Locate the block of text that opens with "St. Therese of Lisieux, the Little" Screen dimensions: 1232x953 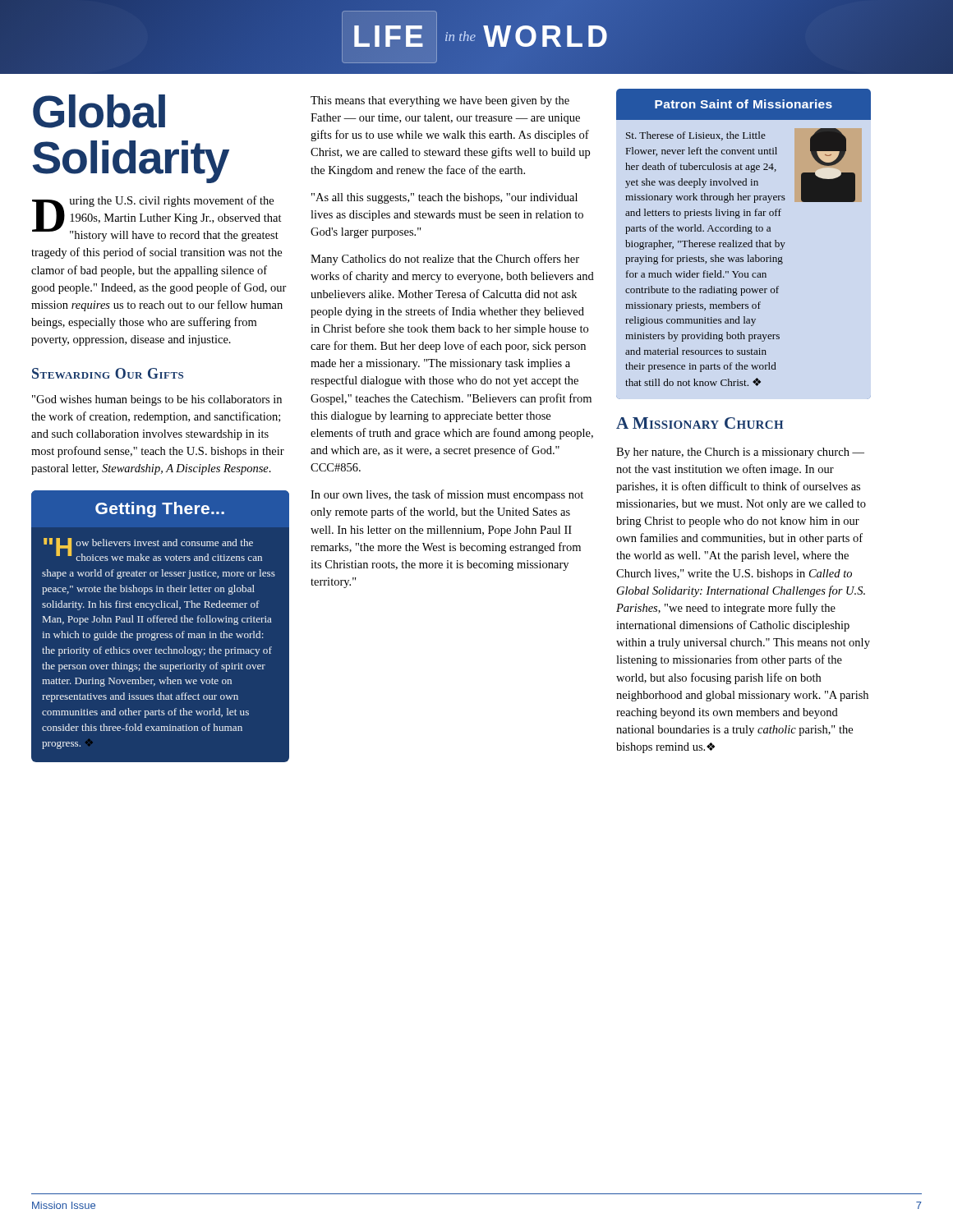click(705, 259)
